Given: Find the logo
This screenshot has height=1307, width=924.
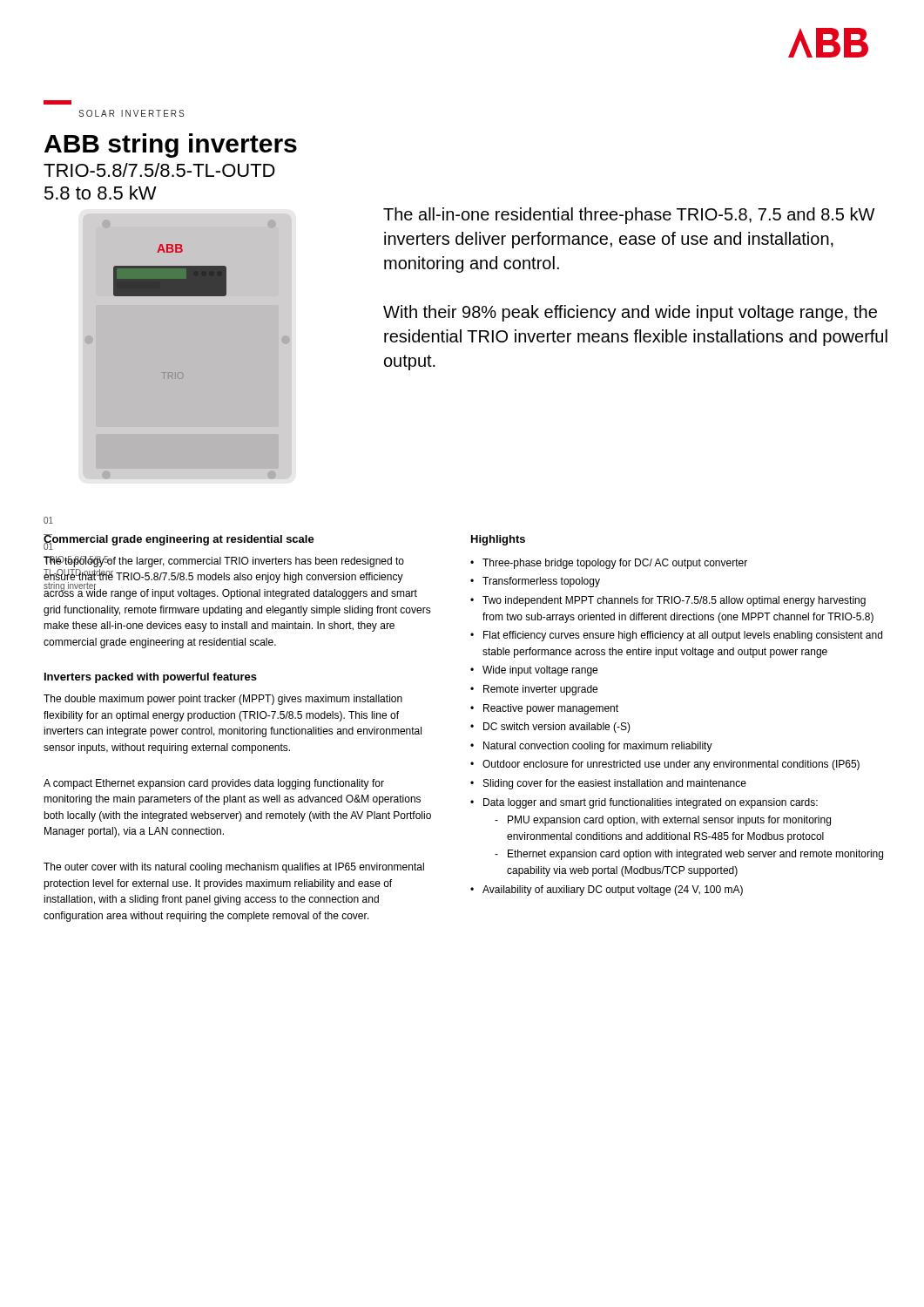Looking at the screenshot, I should click(840, 46).
